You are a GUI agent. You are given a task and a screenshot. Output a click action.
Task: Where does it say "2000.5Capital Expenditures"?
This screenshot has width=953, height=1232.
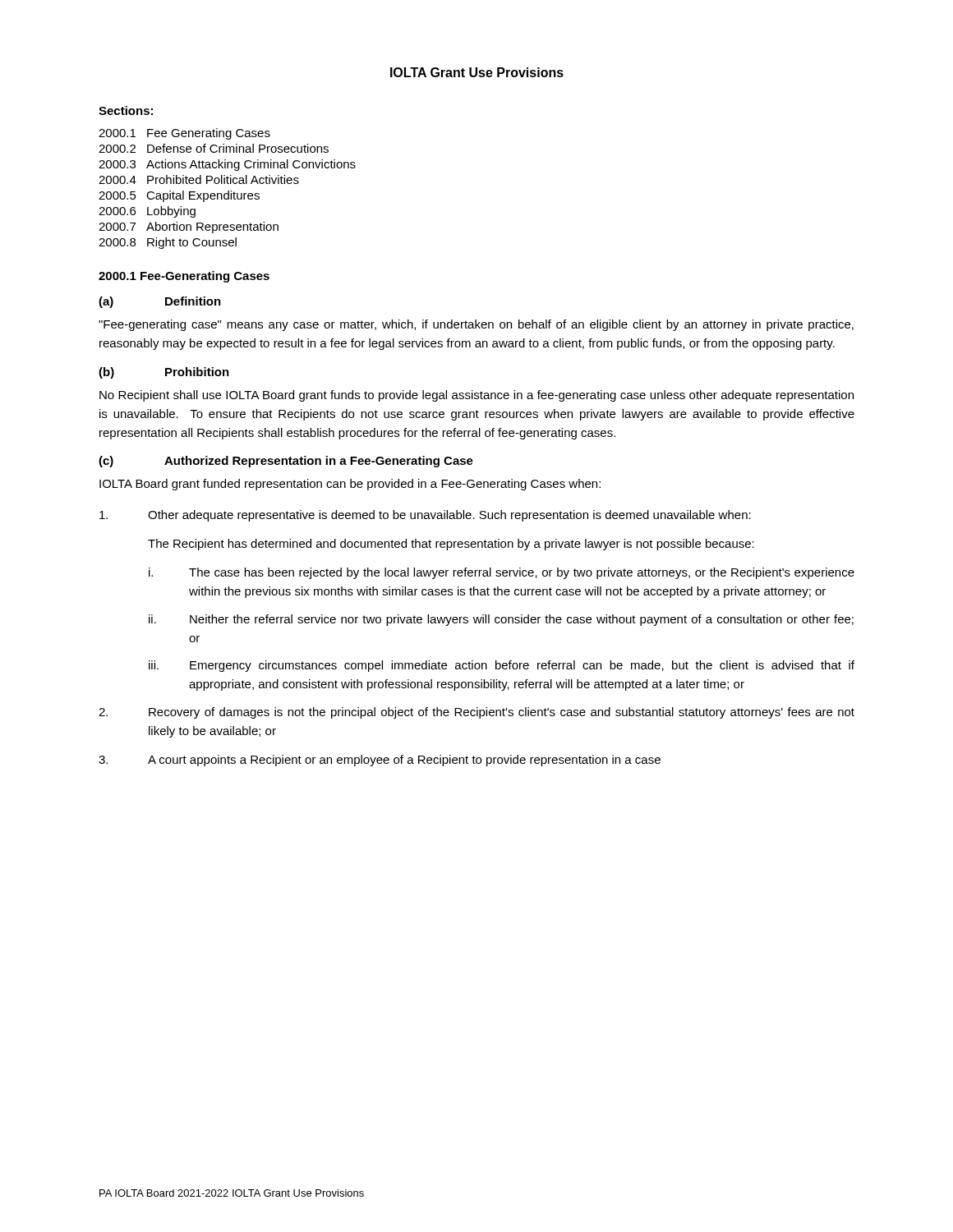[179, 195]
